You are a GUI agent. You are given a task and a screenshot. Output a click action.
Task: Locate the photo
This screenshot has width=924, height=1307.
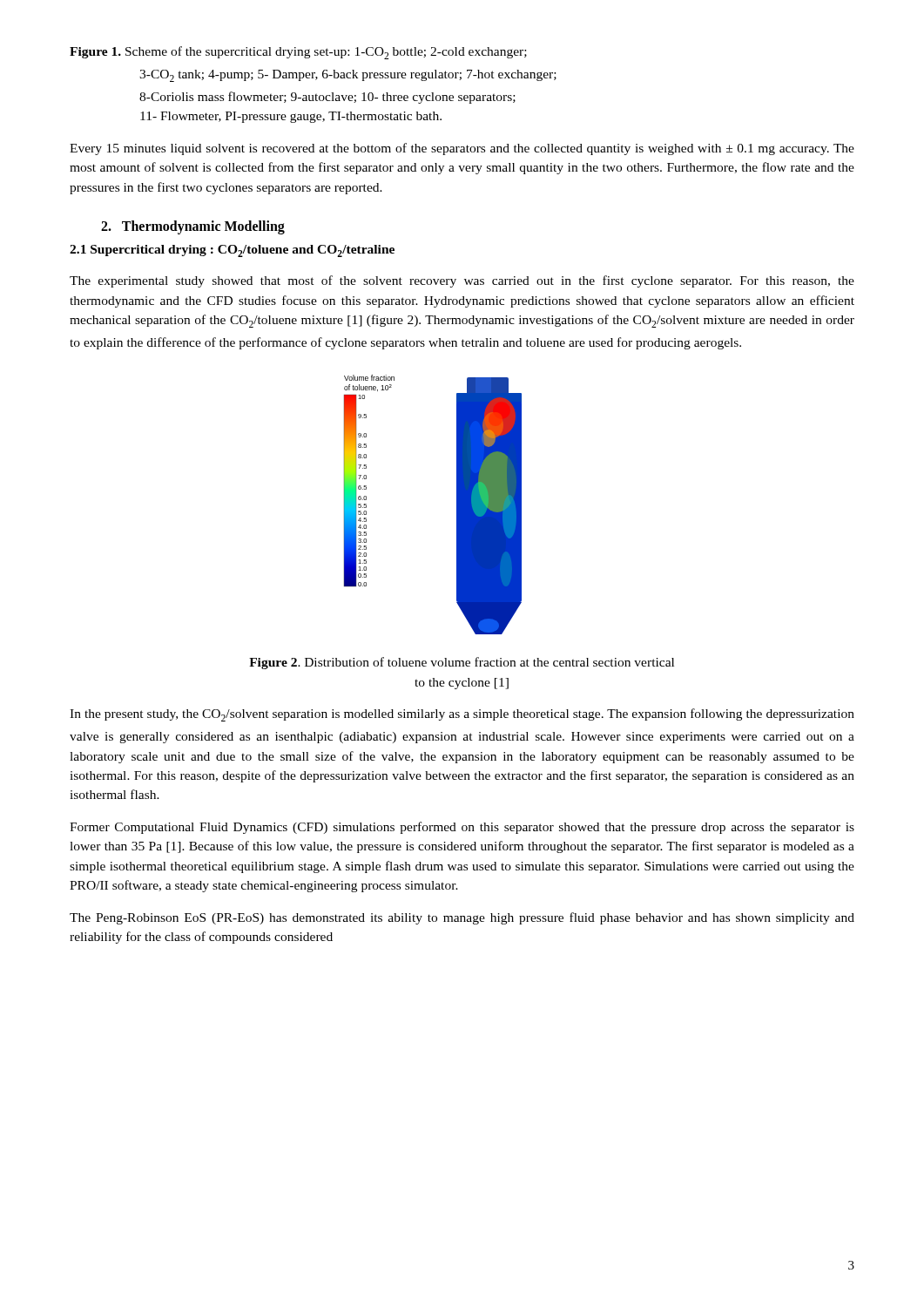click(462, 506)
